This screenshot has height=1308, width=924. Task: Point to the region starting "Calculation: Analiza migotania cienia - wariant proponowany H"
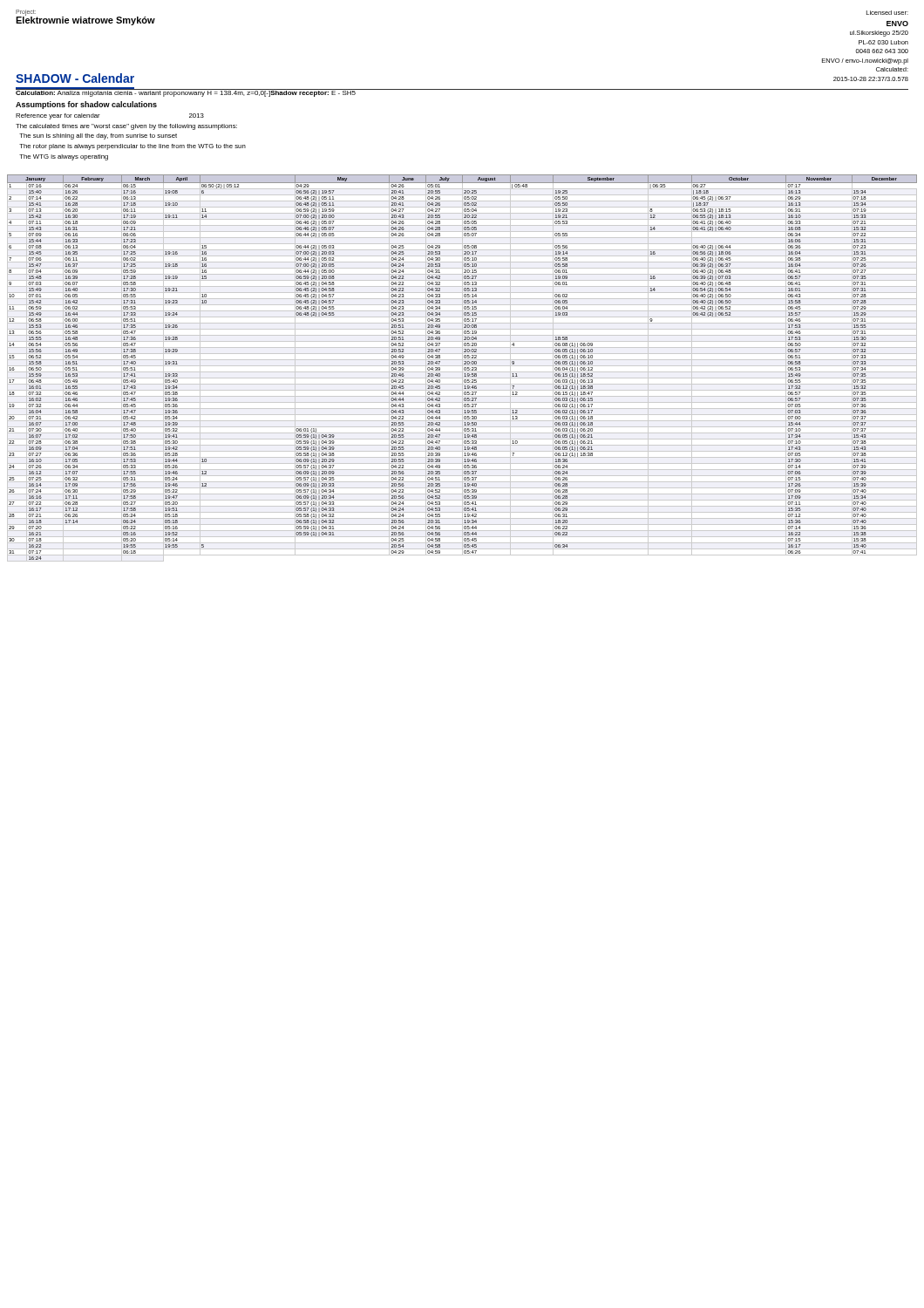(186, 93)
